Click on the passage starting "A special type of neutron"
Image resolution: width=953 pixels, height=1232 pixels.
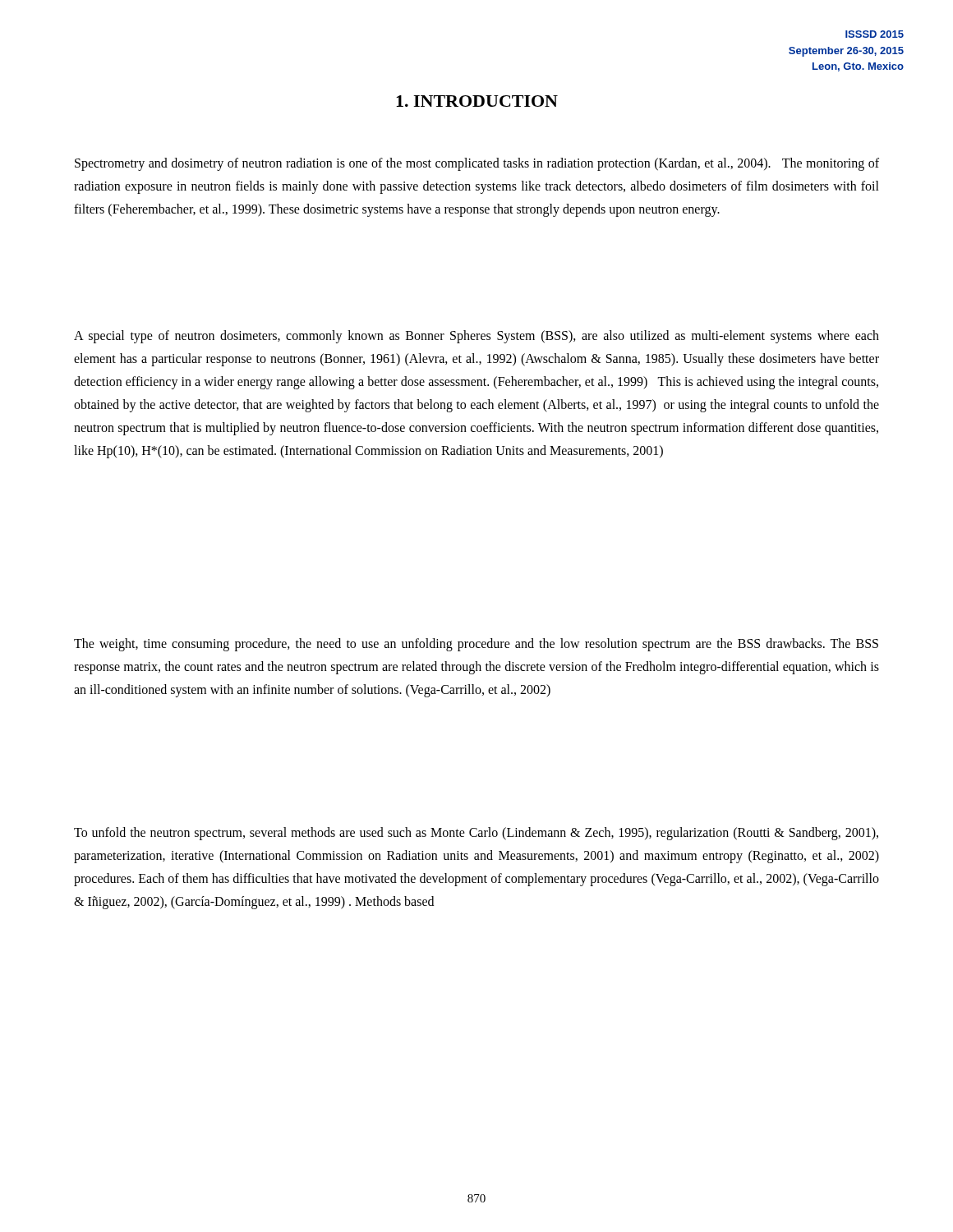tap(476, 393)
